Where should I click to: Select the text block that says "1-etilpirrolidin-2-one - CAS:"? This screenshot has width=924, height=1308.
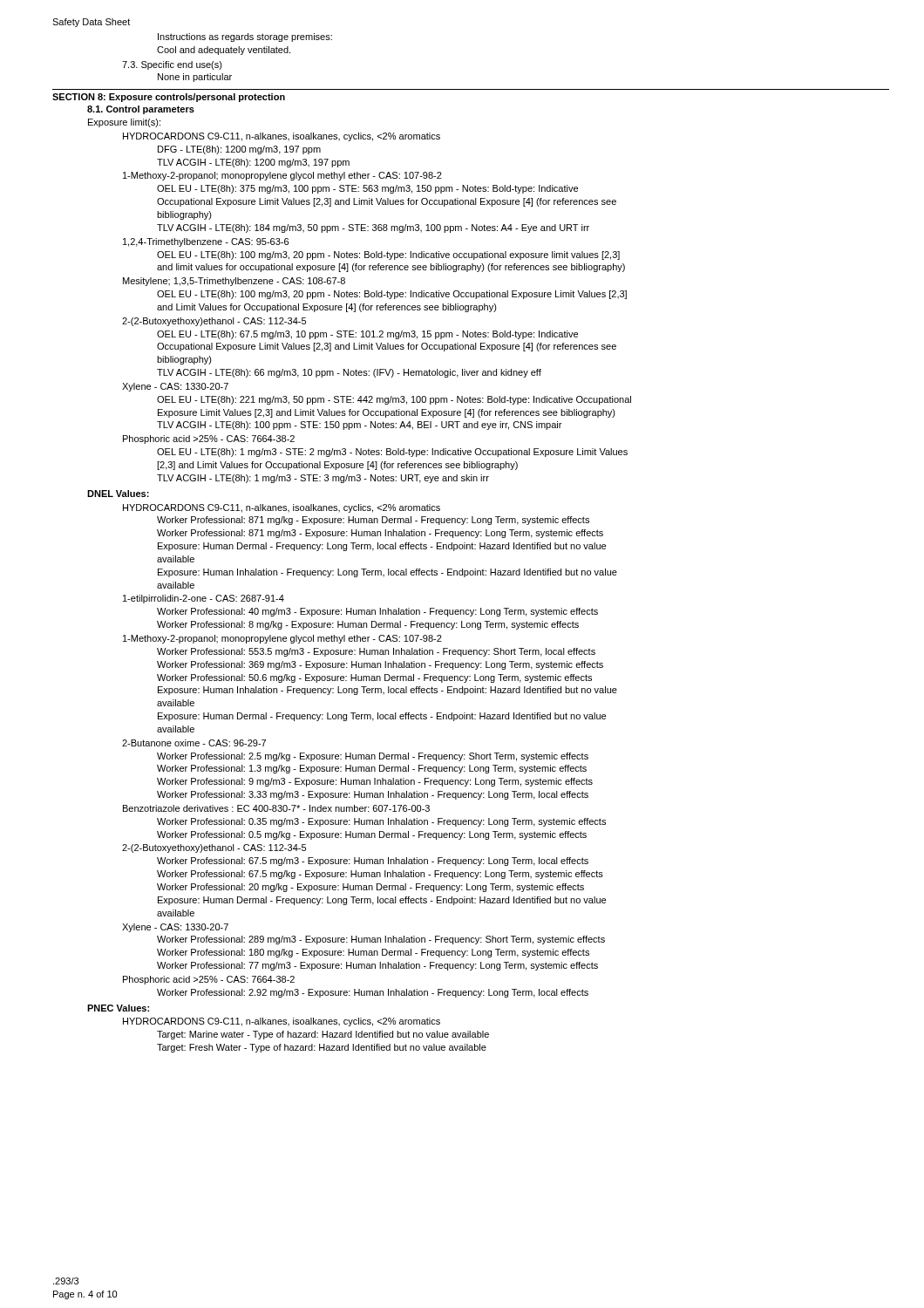506,612
